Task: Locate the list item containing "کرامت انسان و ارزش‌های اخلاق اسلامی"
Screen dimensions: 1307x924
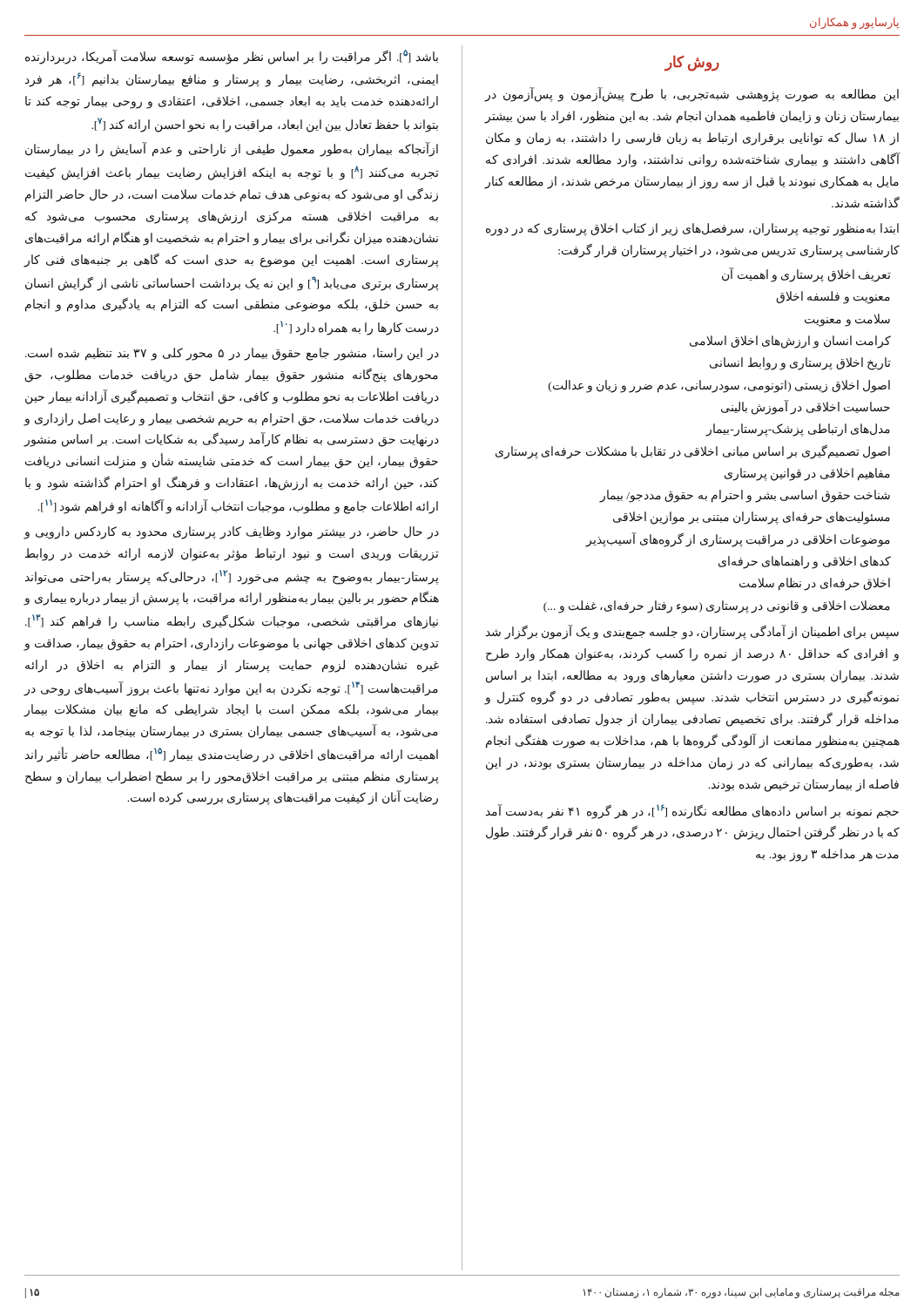Action: 790,341
